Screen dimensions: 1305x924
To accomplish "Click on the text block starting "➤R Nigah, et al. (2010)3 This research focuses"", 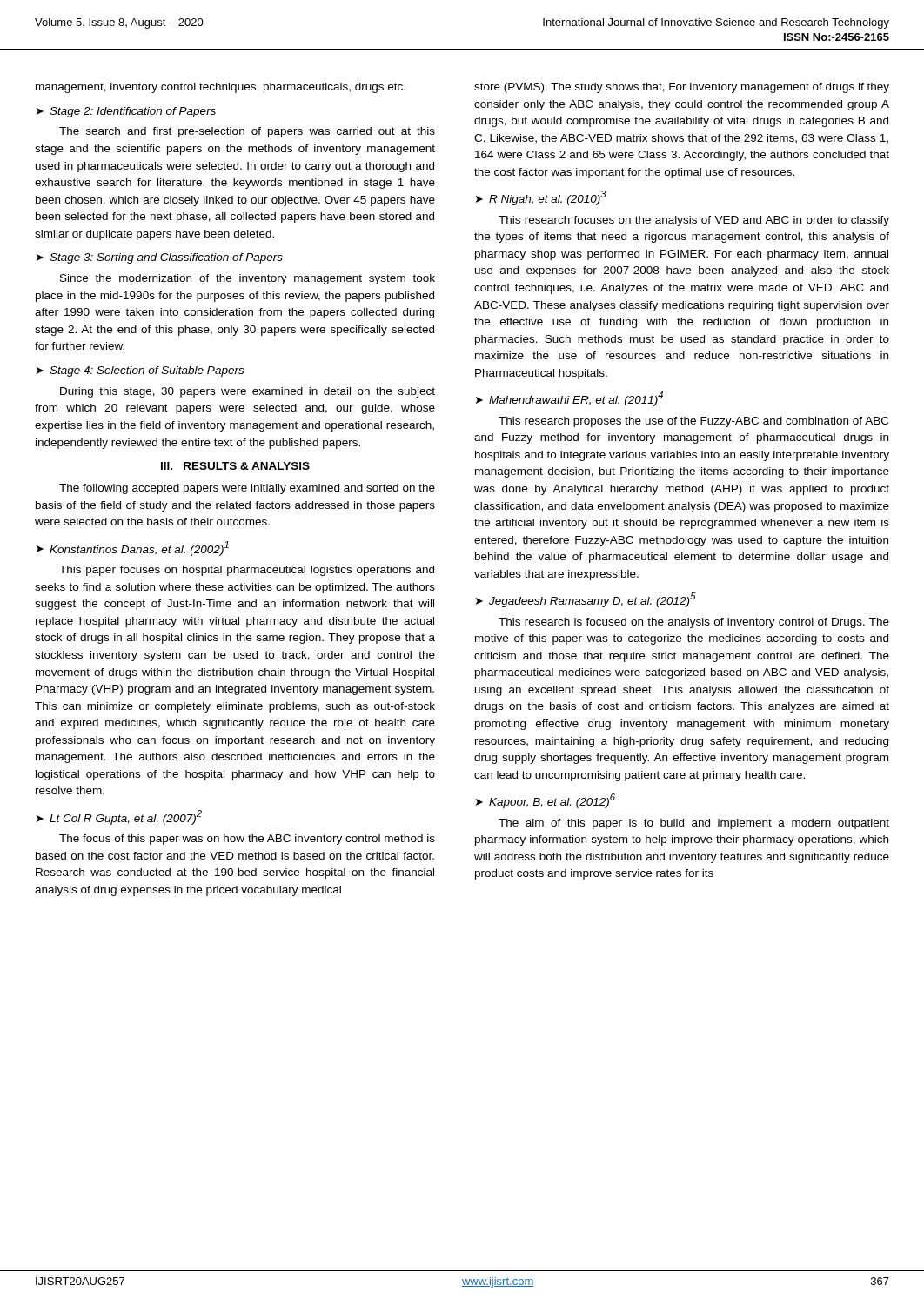I will [x=682, y=284].
